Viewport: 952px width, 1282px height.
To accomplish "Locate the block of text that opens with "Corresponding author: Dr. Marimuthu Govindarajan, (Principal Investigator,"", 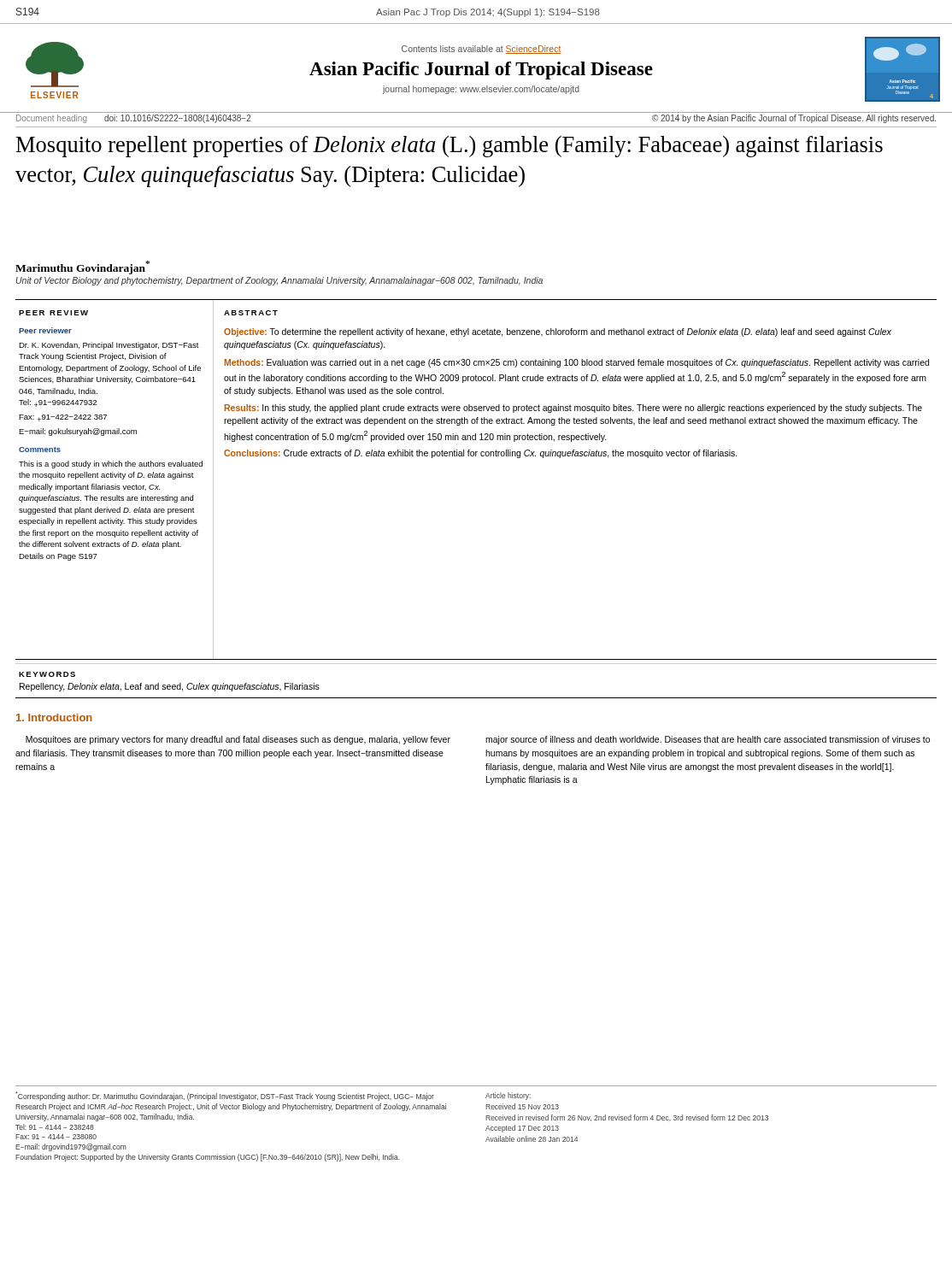I will point(225,1096).
